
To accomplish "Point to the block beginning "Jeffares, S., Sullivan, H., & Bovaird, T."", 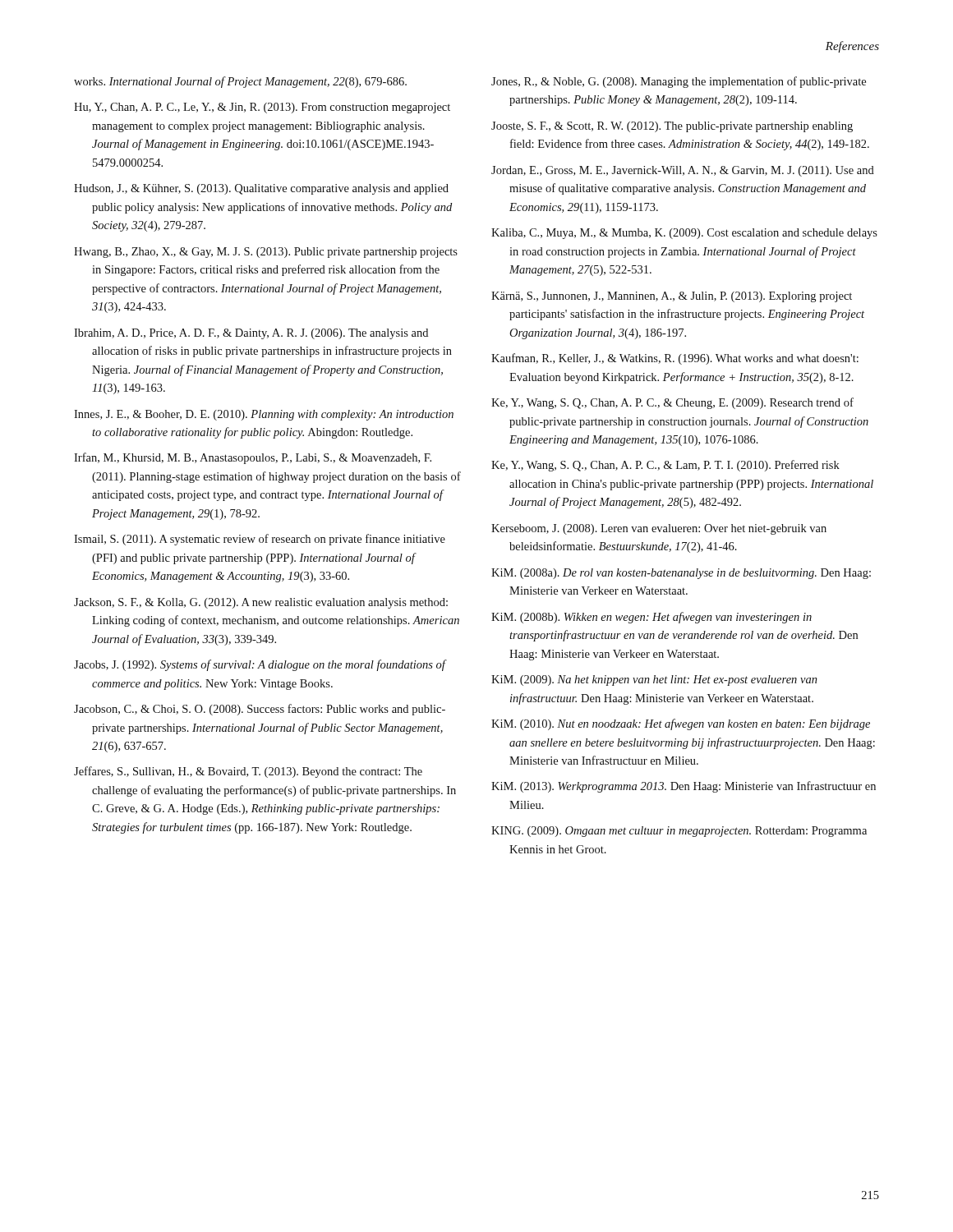I will (x=265, y=799).
